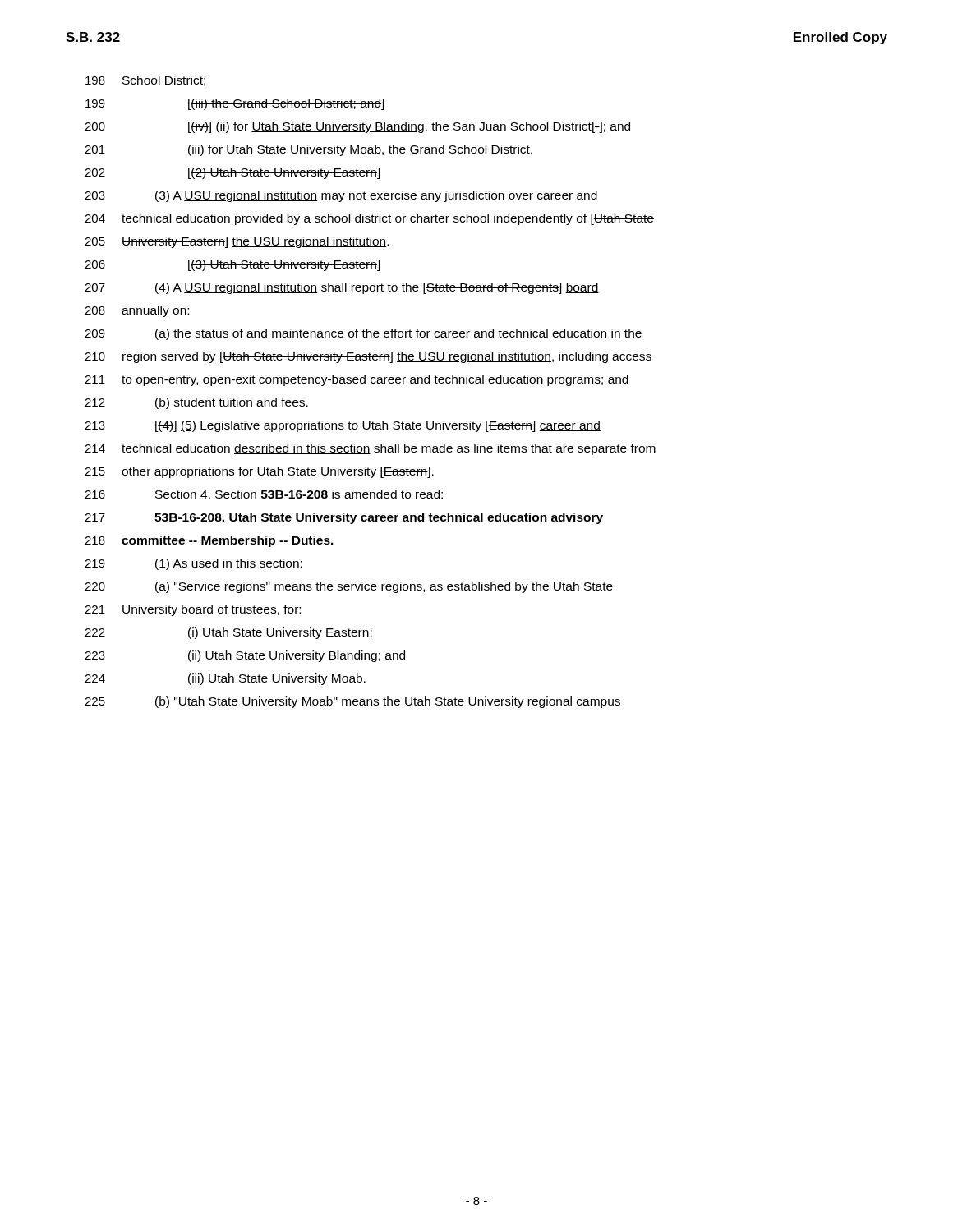Click the passage that begins "220 (a) "Service"
This screenshot has width=953, height=1232.
pyautogui.click(x=476, y=587)
